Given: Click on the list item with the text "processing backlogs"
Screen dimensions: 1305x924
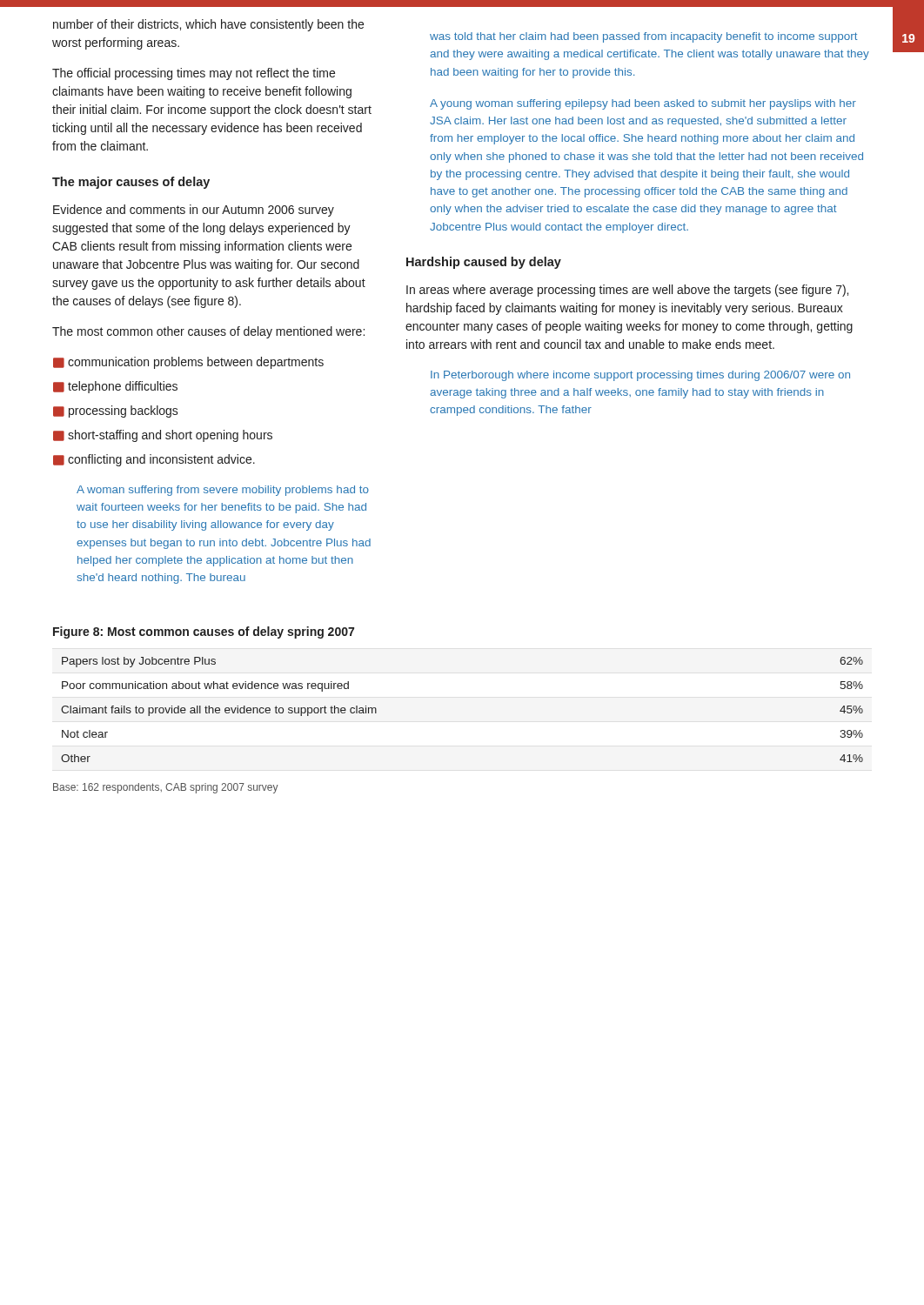Looking at the screenshot, I should coord(115,411).
